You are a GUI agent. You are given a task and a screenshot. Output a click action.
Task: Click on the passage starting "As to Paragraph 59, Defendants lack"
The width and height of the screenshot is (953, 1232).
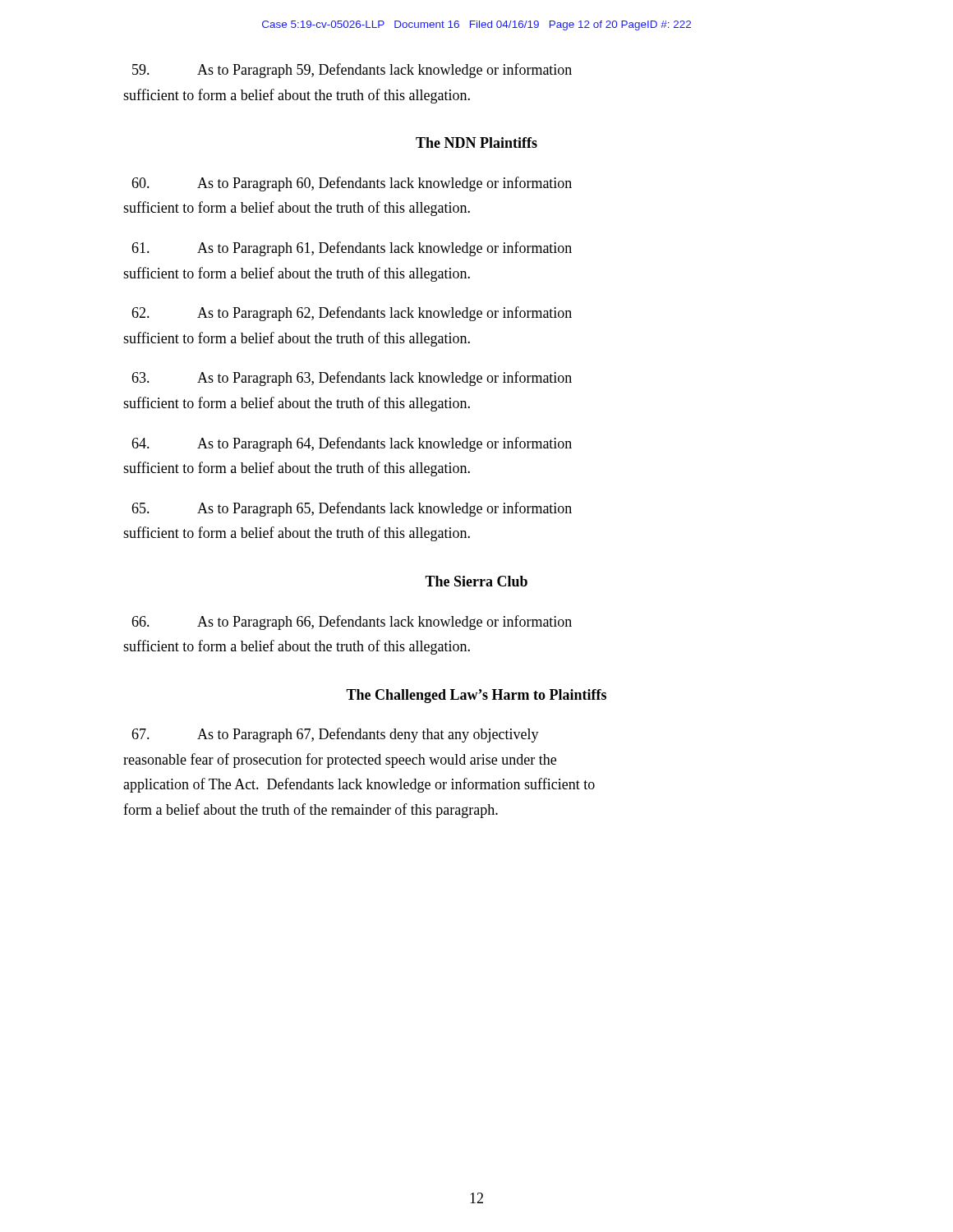pos(476,83)
